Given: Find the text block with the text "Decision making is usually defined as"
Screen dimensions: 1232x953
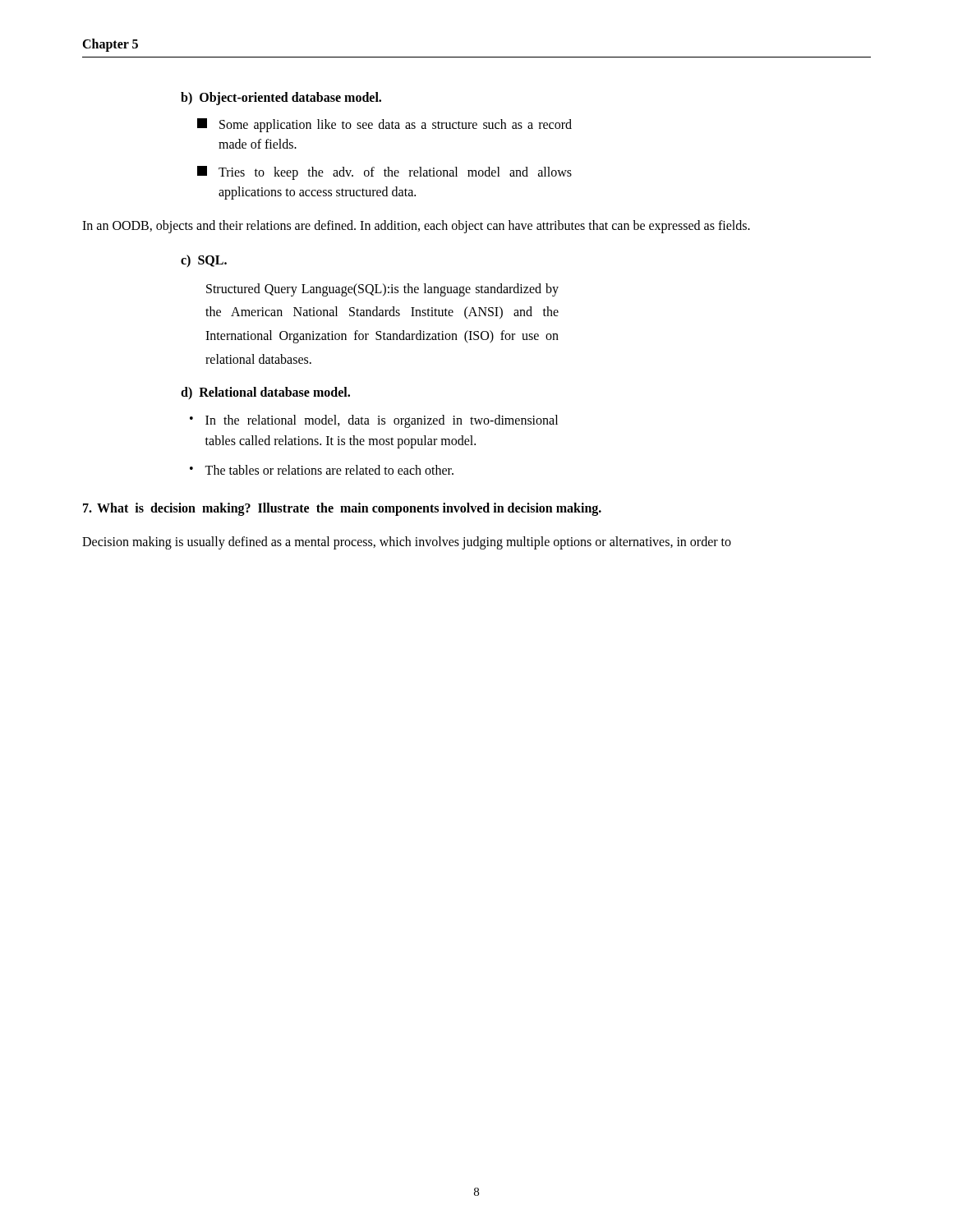Looking at the screenshot, I should tap(407, 542).
